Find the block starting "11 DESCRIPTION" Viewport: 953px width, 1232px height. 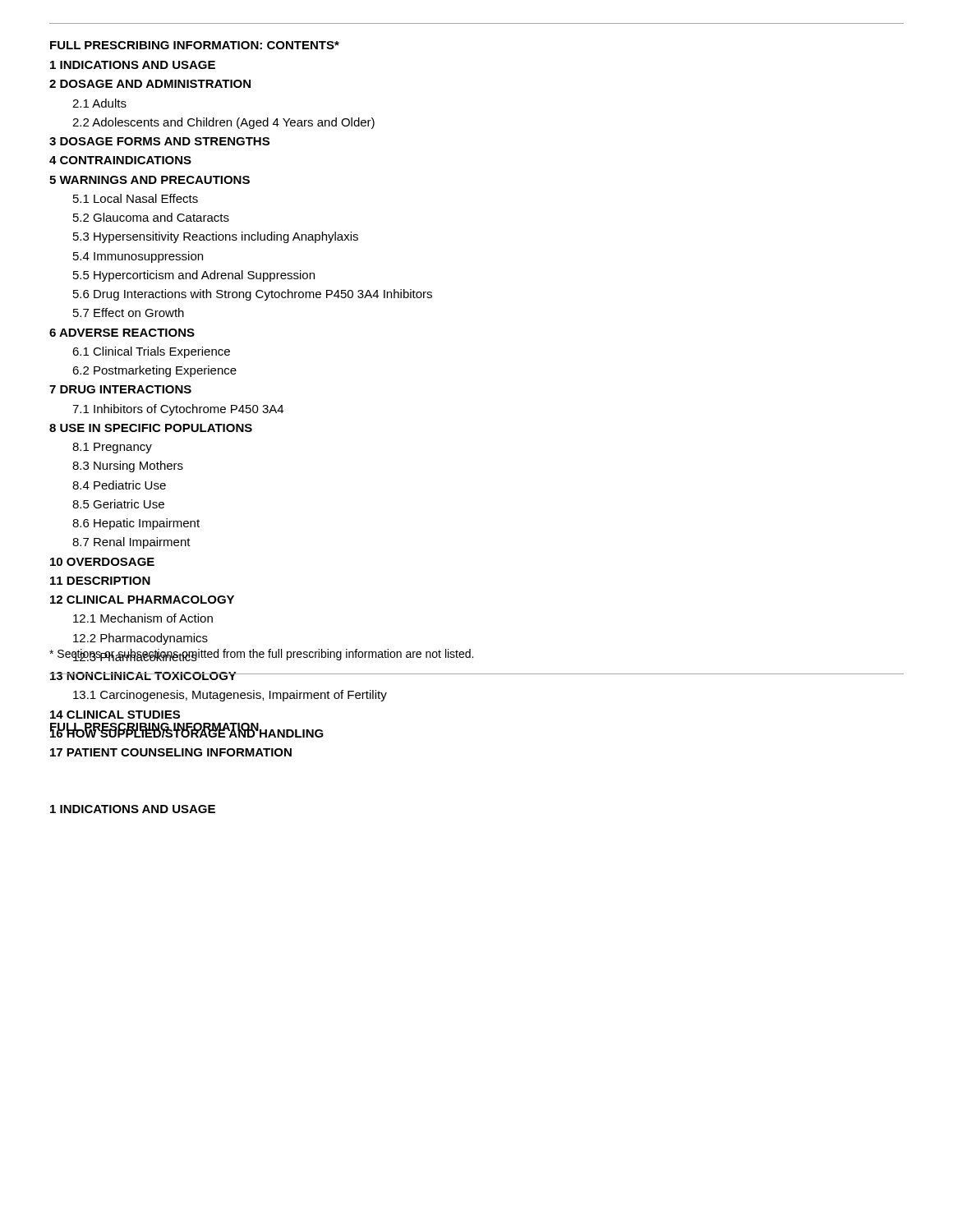(100, 580)
